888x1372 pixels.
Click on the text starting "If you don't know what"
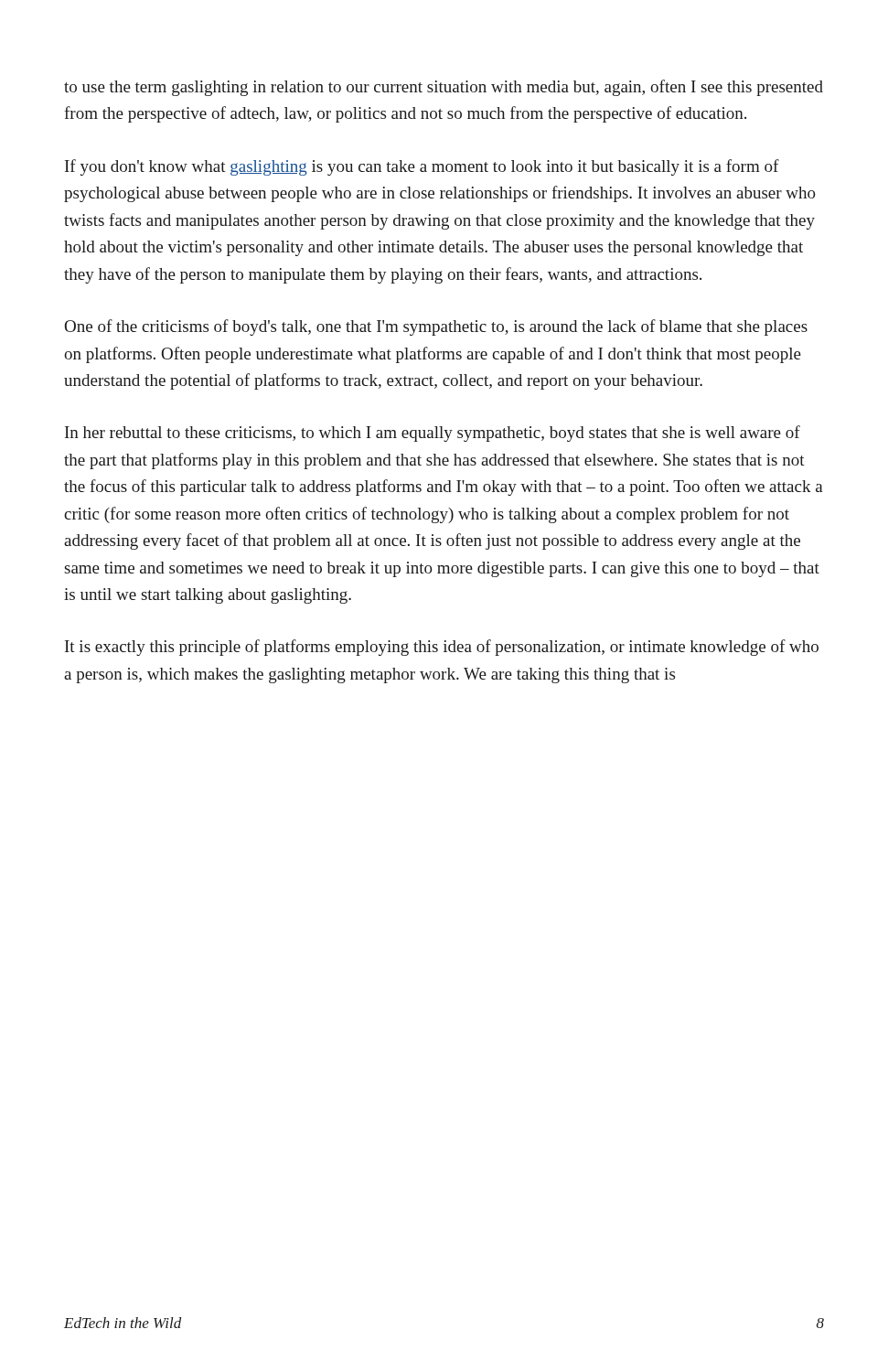click(x=440, y=220)
